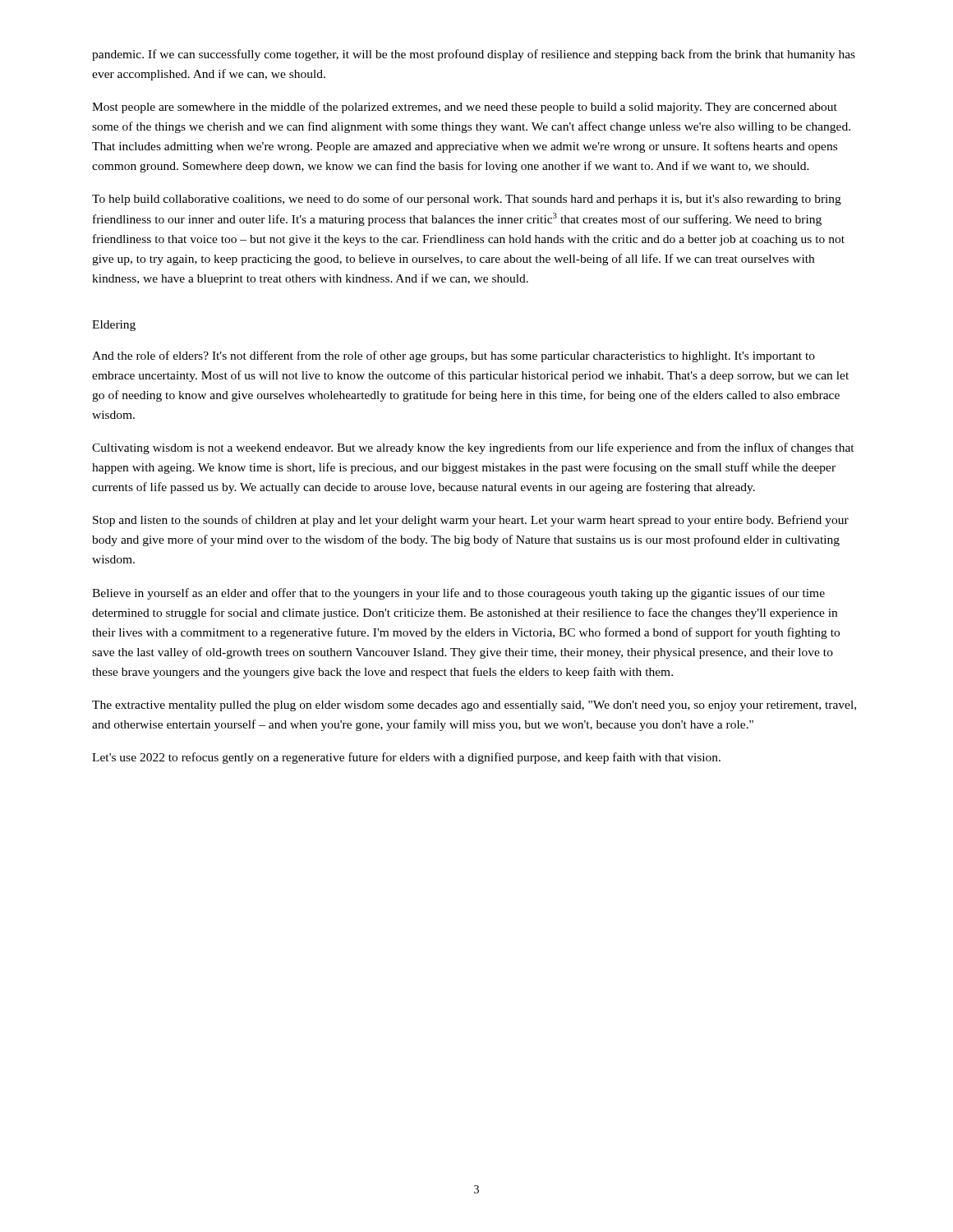Locate the block of text that opens with "Cultivating wisdom is not a weekend endeavor. But"

(x=473, y=467)
